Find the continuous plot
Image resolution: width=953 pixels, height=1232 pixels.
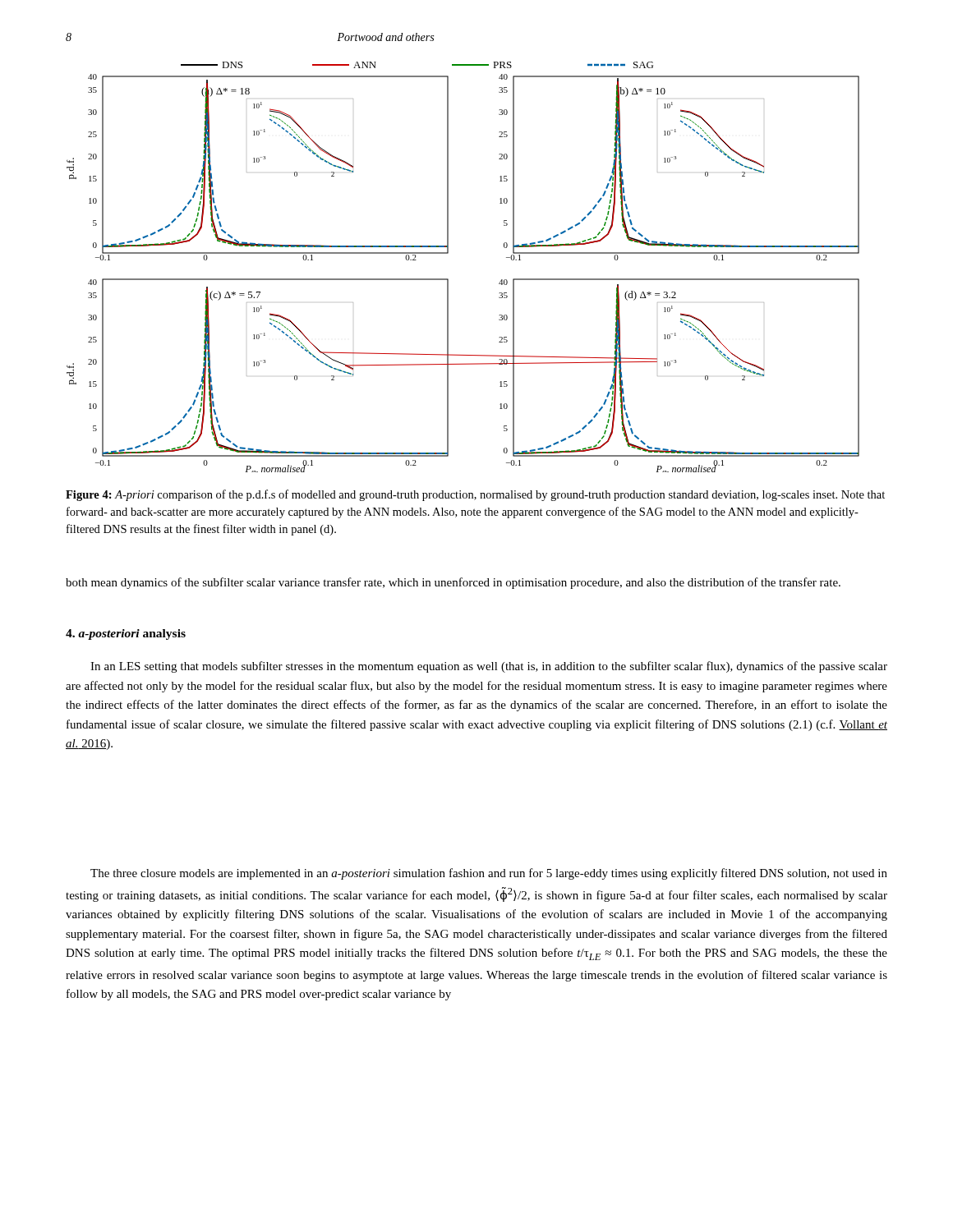click(476, 263)
